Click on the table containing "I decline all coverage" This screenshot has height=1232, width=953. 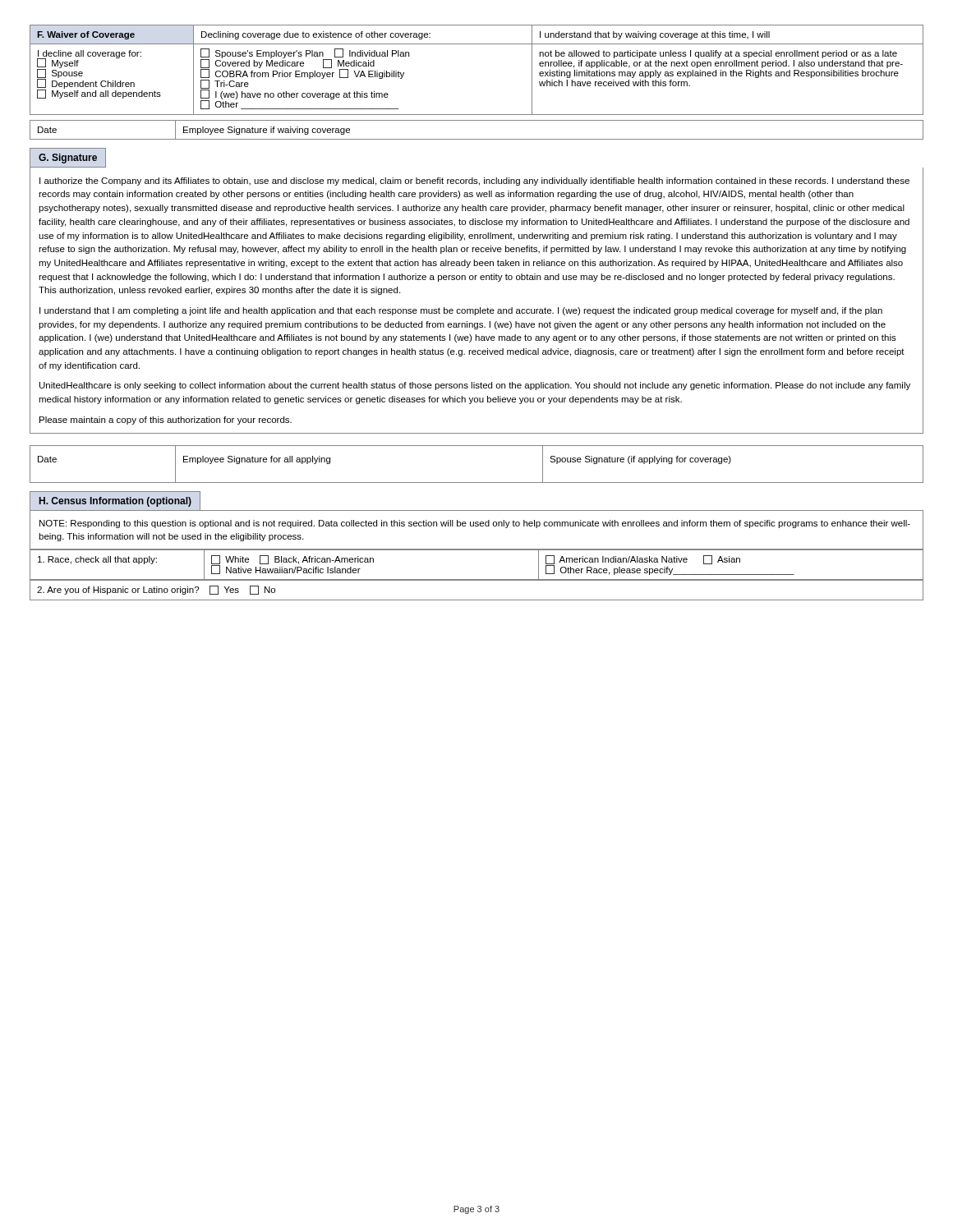[x=476, y=70]
